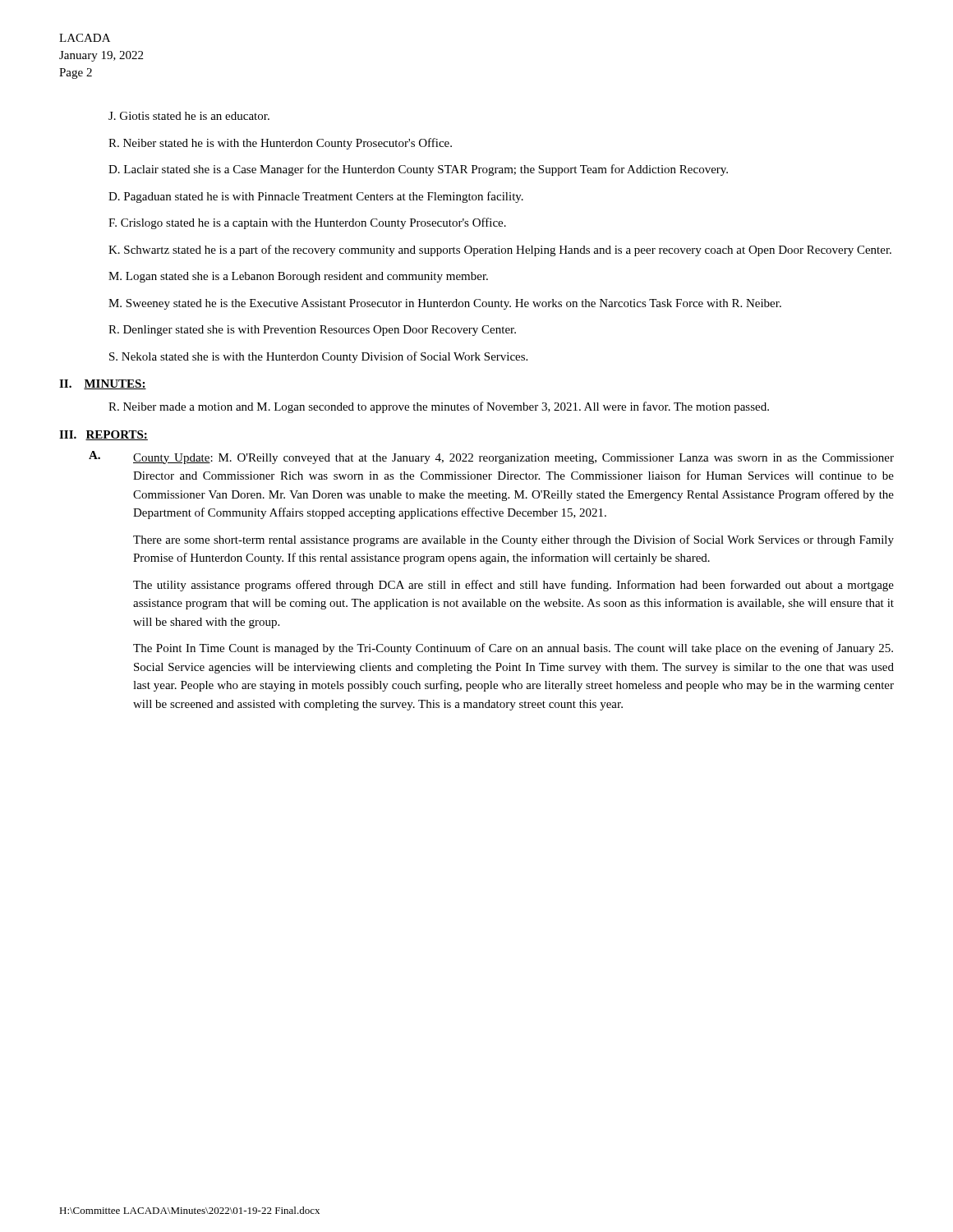Find the block starting "M. Logan stated"
Viewport: 953px width, 1232px height.
[x=298, y=277]
